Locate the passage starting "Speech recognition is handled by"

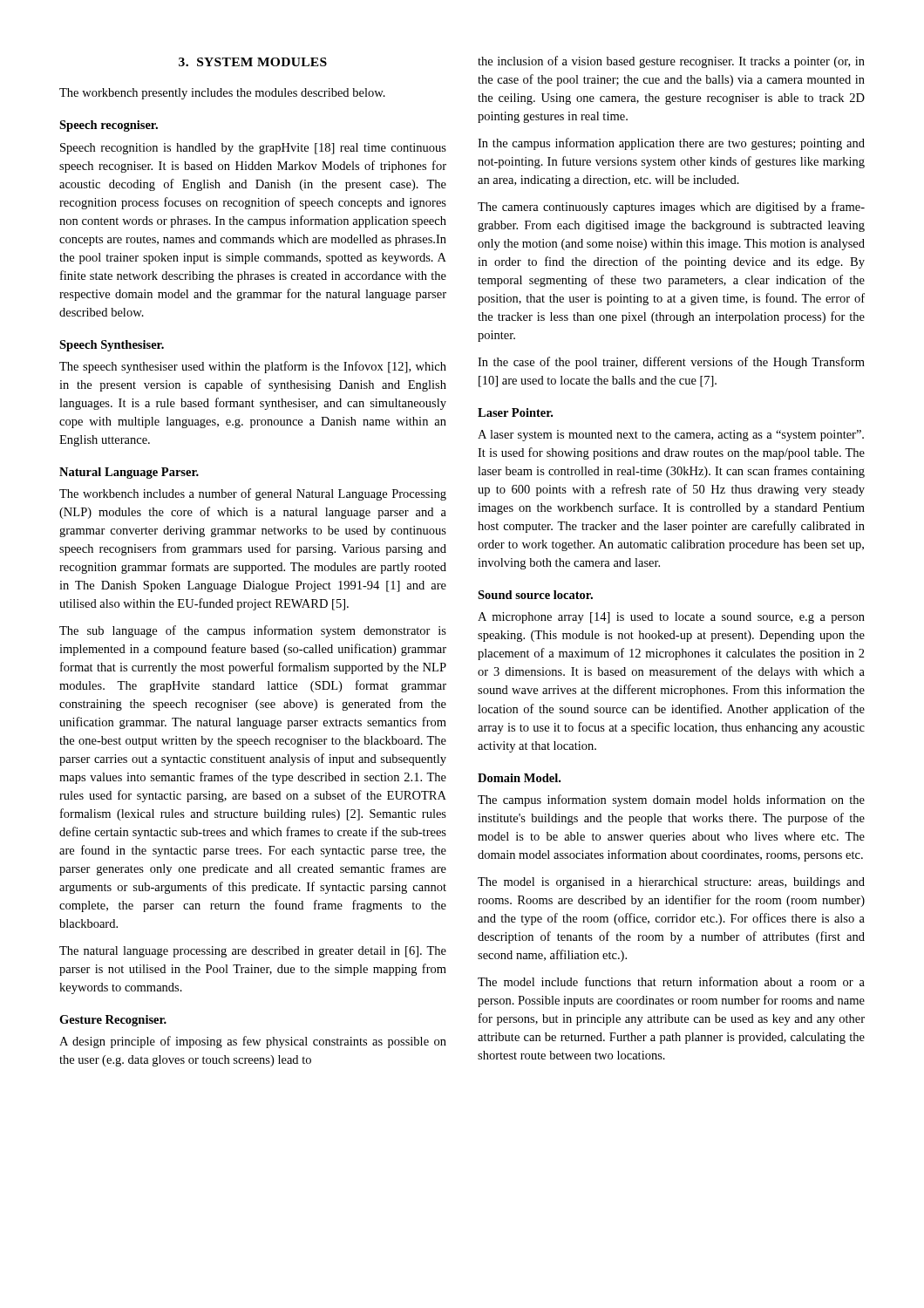click(253, 229)
